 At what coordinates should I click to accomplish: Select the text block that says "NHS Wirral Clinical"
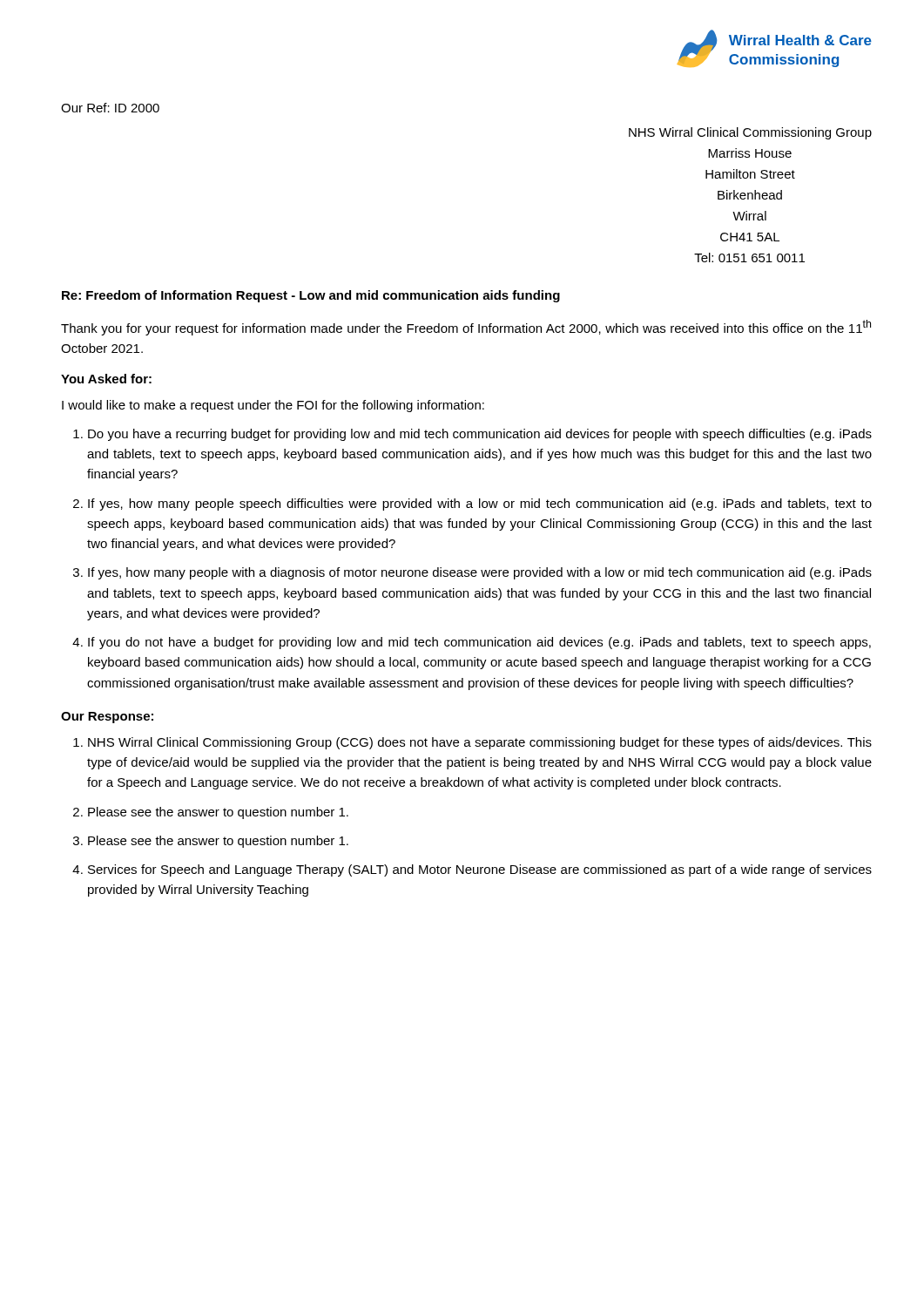750,195
